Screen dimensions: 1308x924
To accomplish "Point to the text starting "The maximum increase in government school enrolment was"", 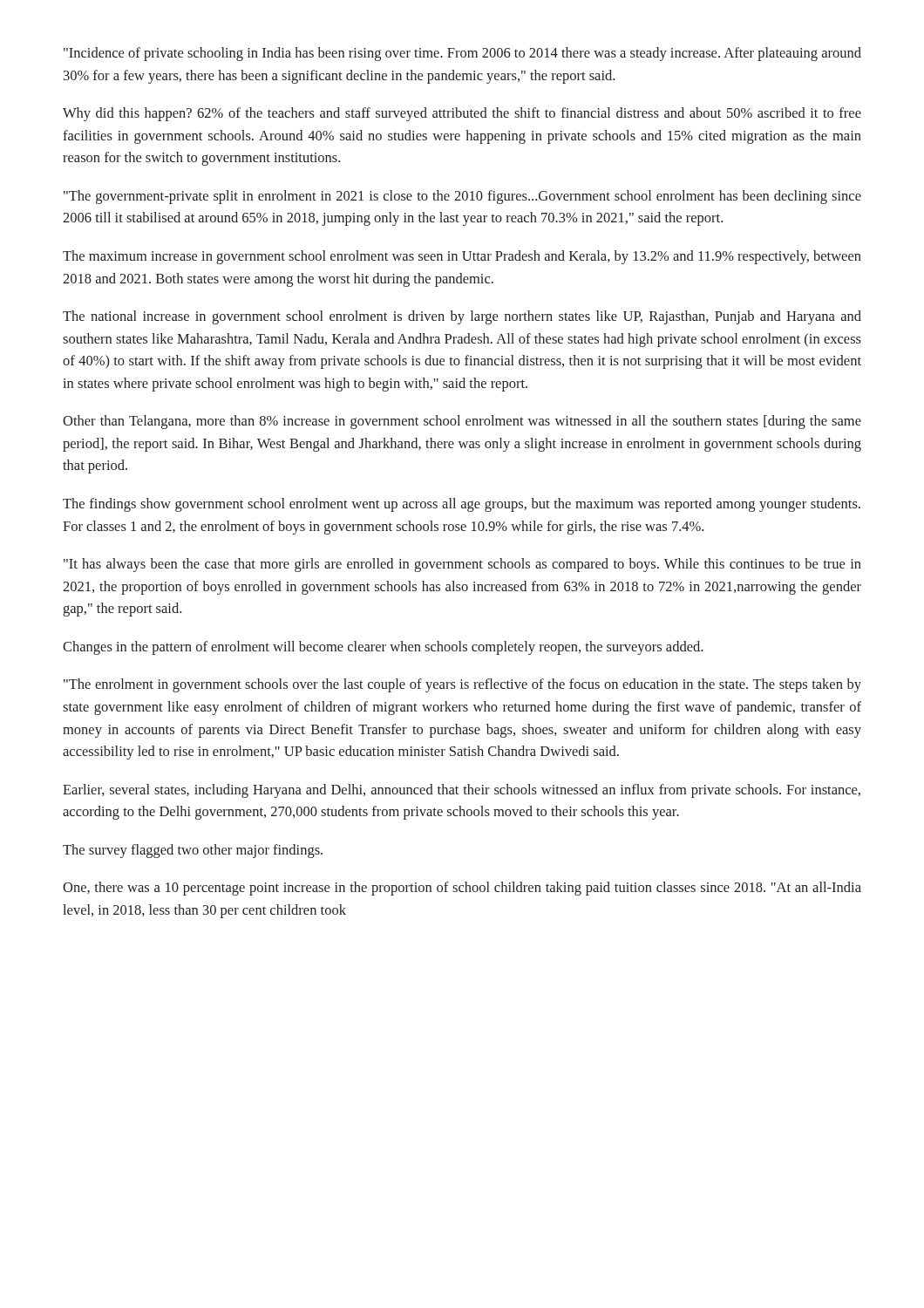I will [x=462, y=267].
